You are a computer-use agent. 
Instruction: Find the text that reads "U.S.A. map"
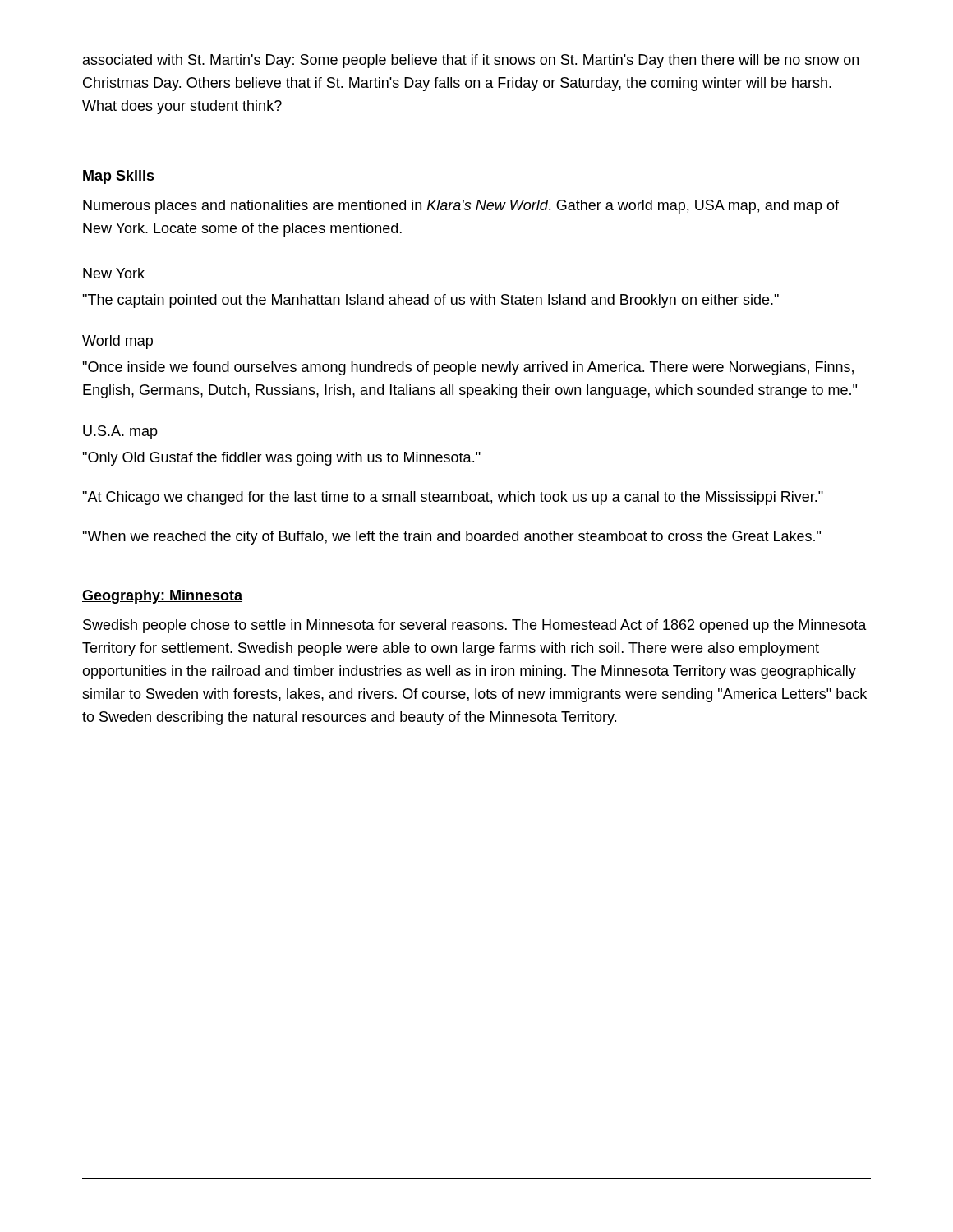pos(120,431)
